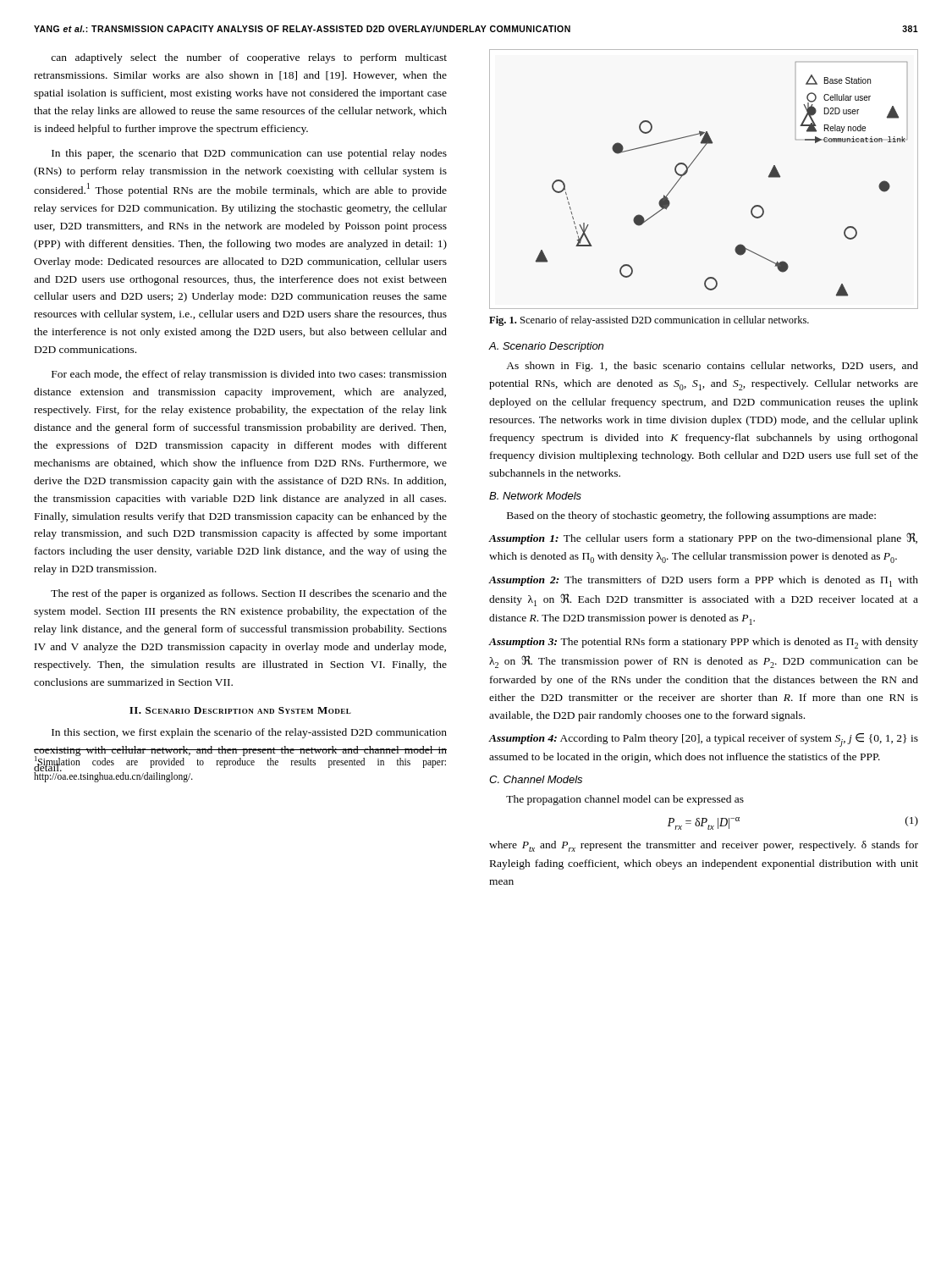952x1270 pixels.
Task: Where does it say "II. Scenario Description and System Model"?
Action: (240, 710)
